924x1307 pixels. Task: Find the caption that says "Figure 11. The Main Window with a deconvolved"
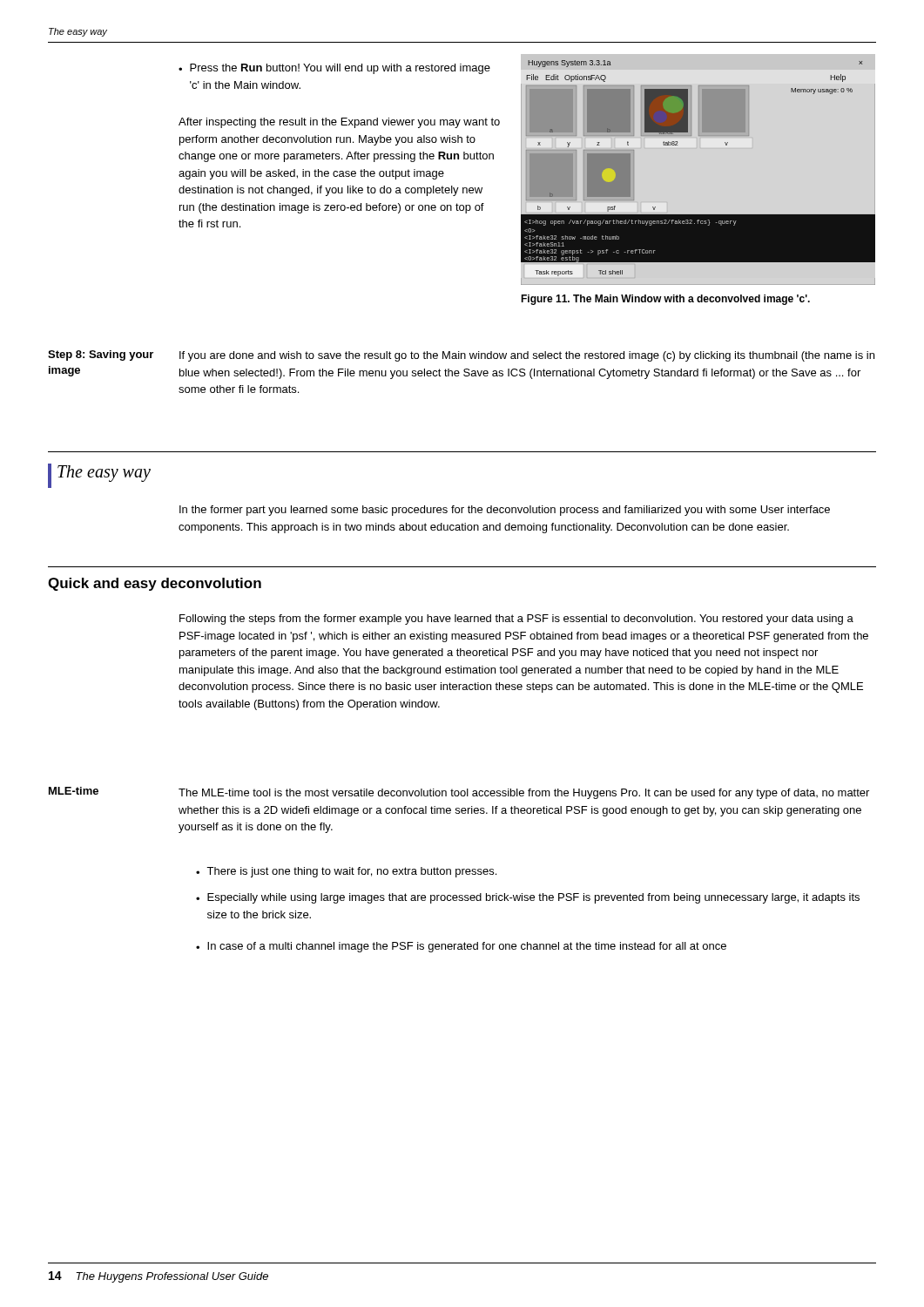point(665,299)
